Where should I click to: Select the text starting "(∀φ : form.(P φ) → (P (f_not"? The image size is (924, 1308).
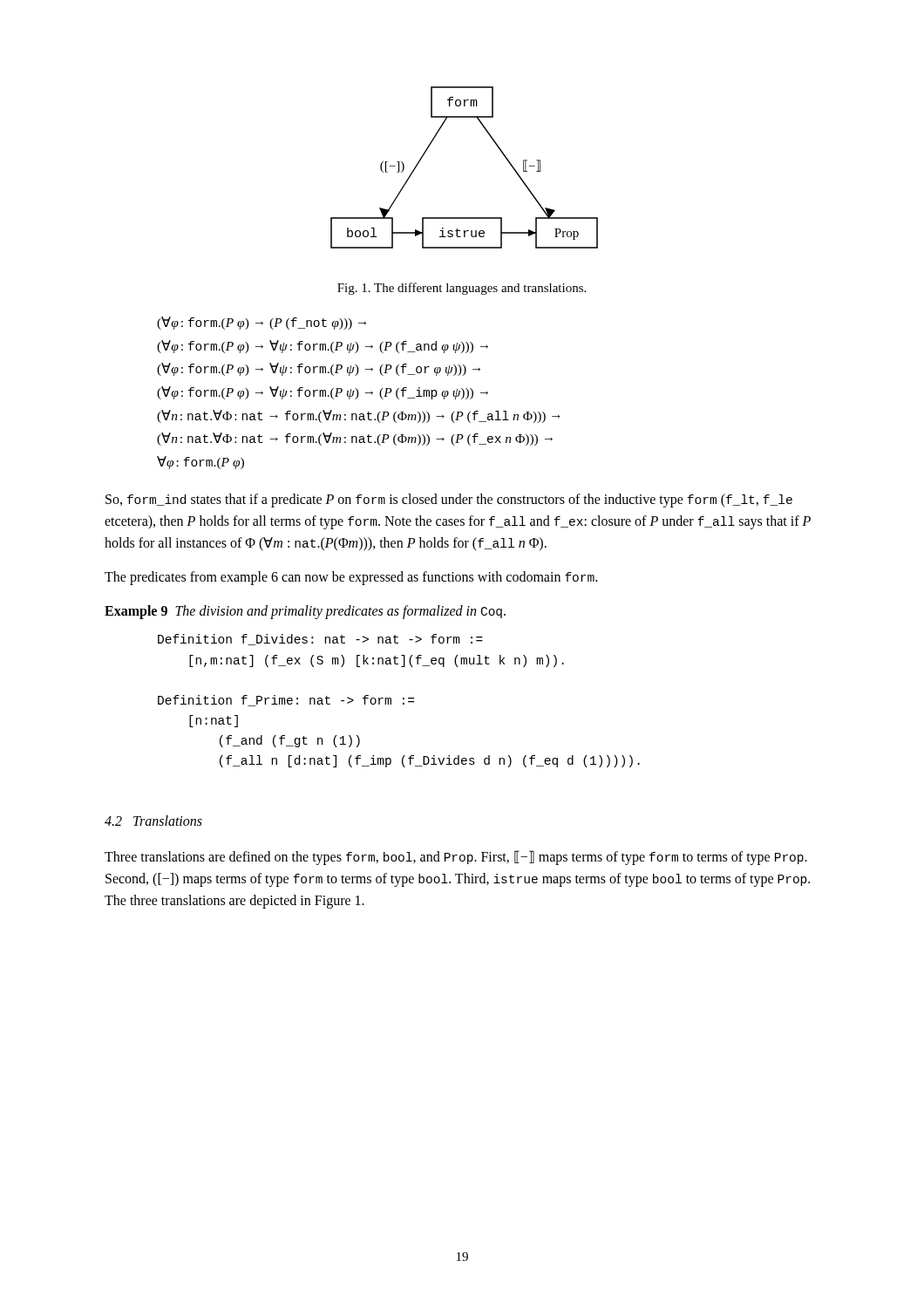[x=360, y=392]
